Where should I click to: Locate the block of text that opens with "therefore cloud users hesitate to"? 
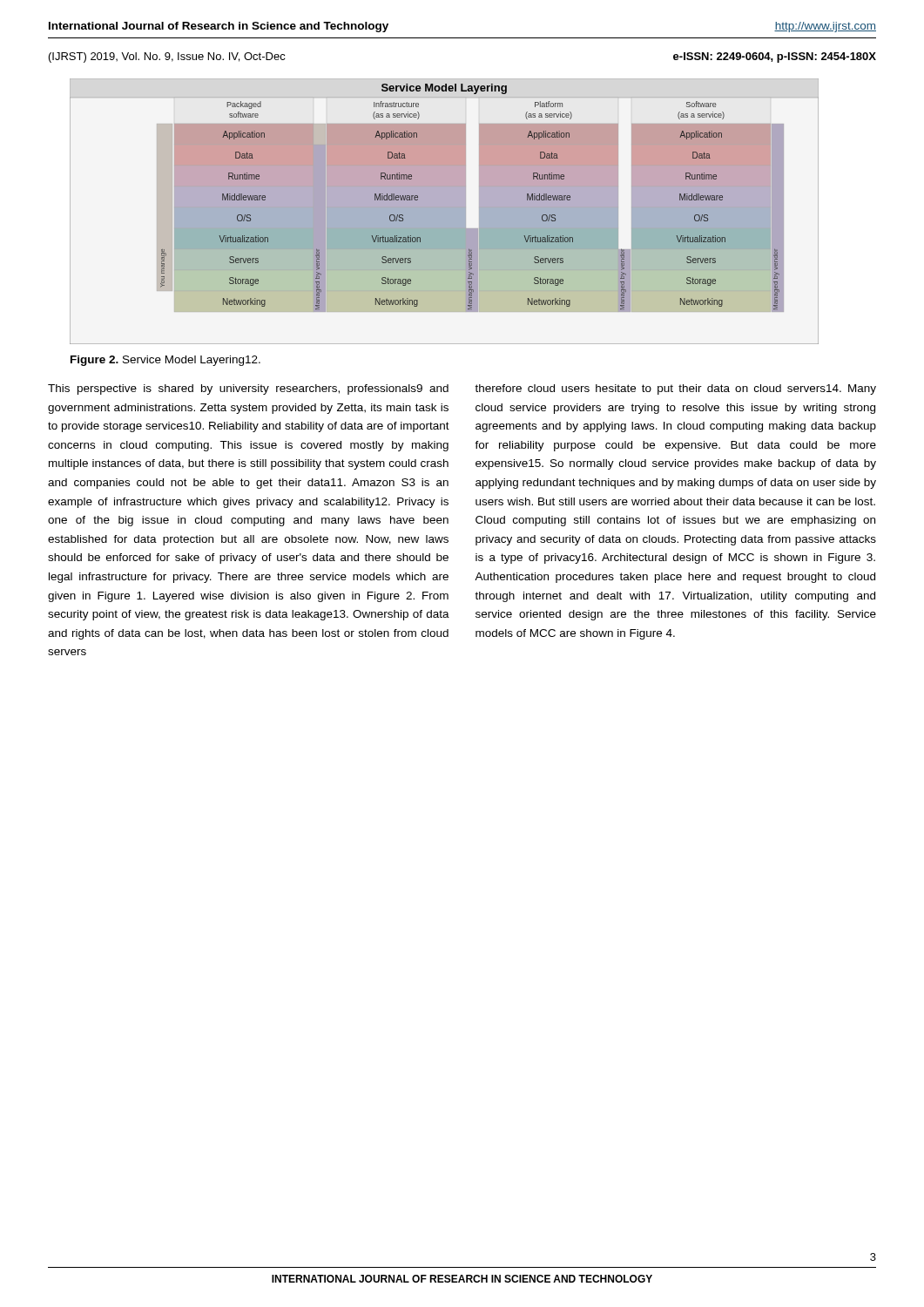coord(676,510)
